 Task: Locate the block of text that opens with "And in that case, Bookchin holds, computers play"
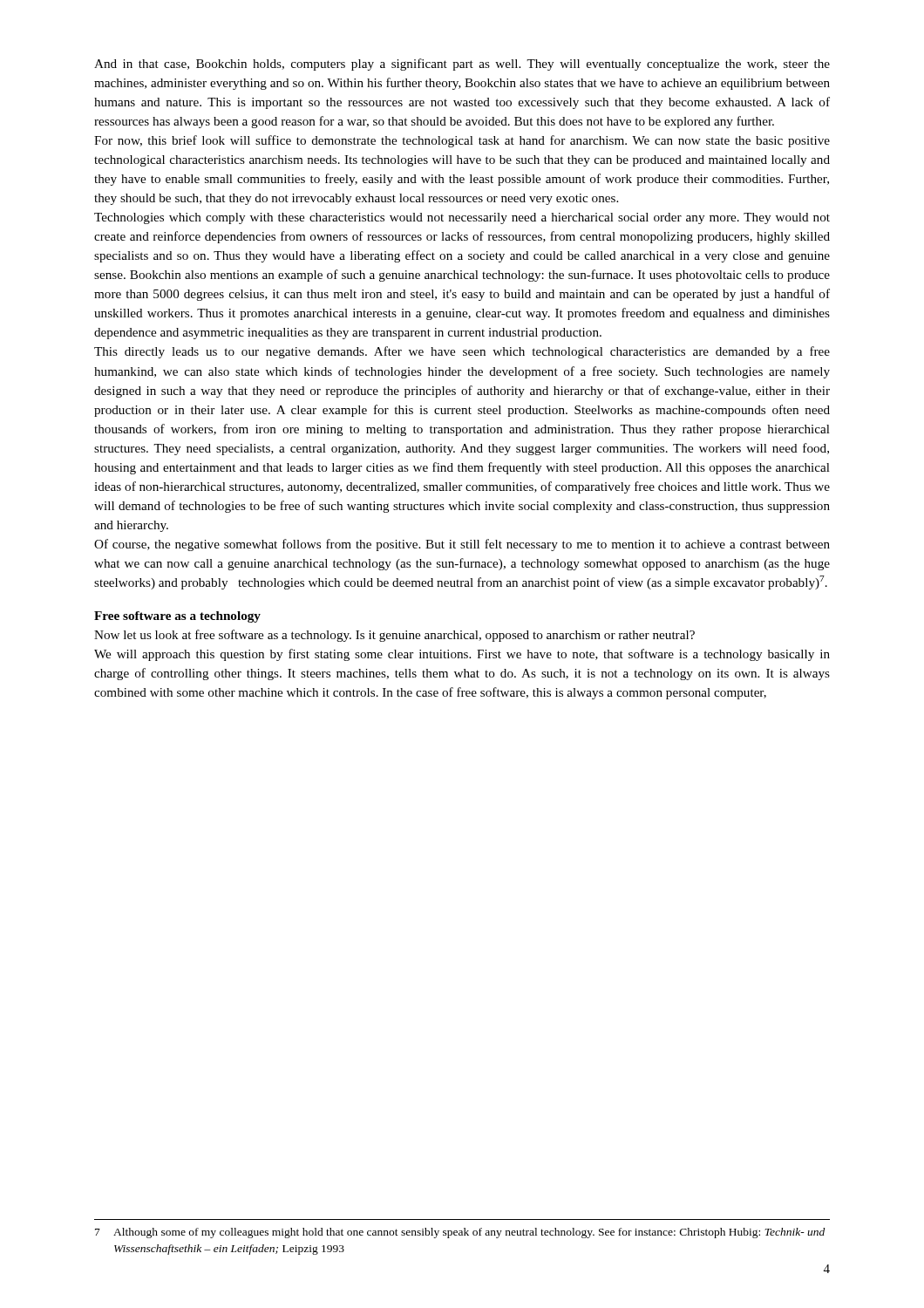click(x=462, y=92)
